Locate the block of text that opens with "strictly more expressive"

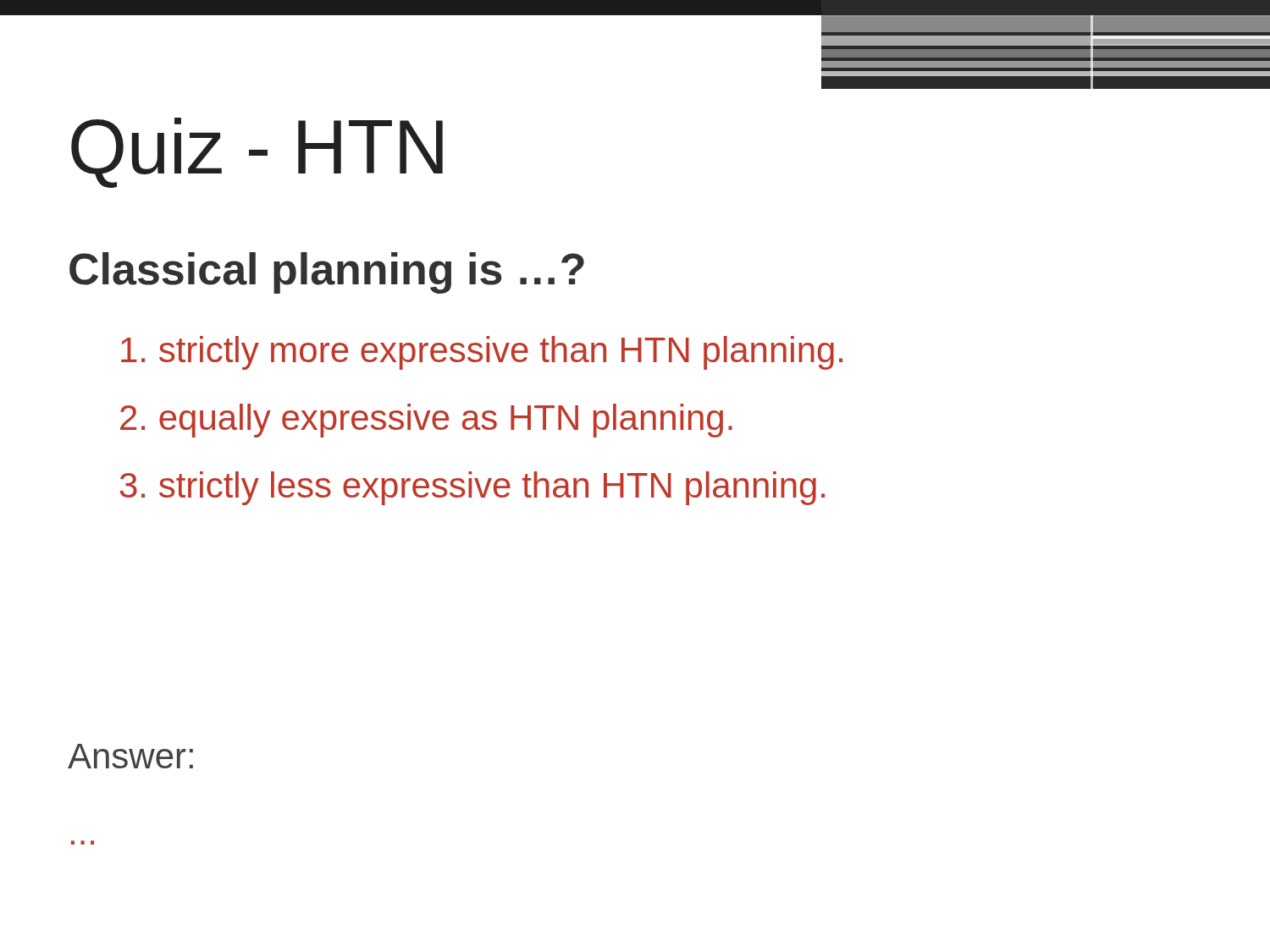pos(482,350)
